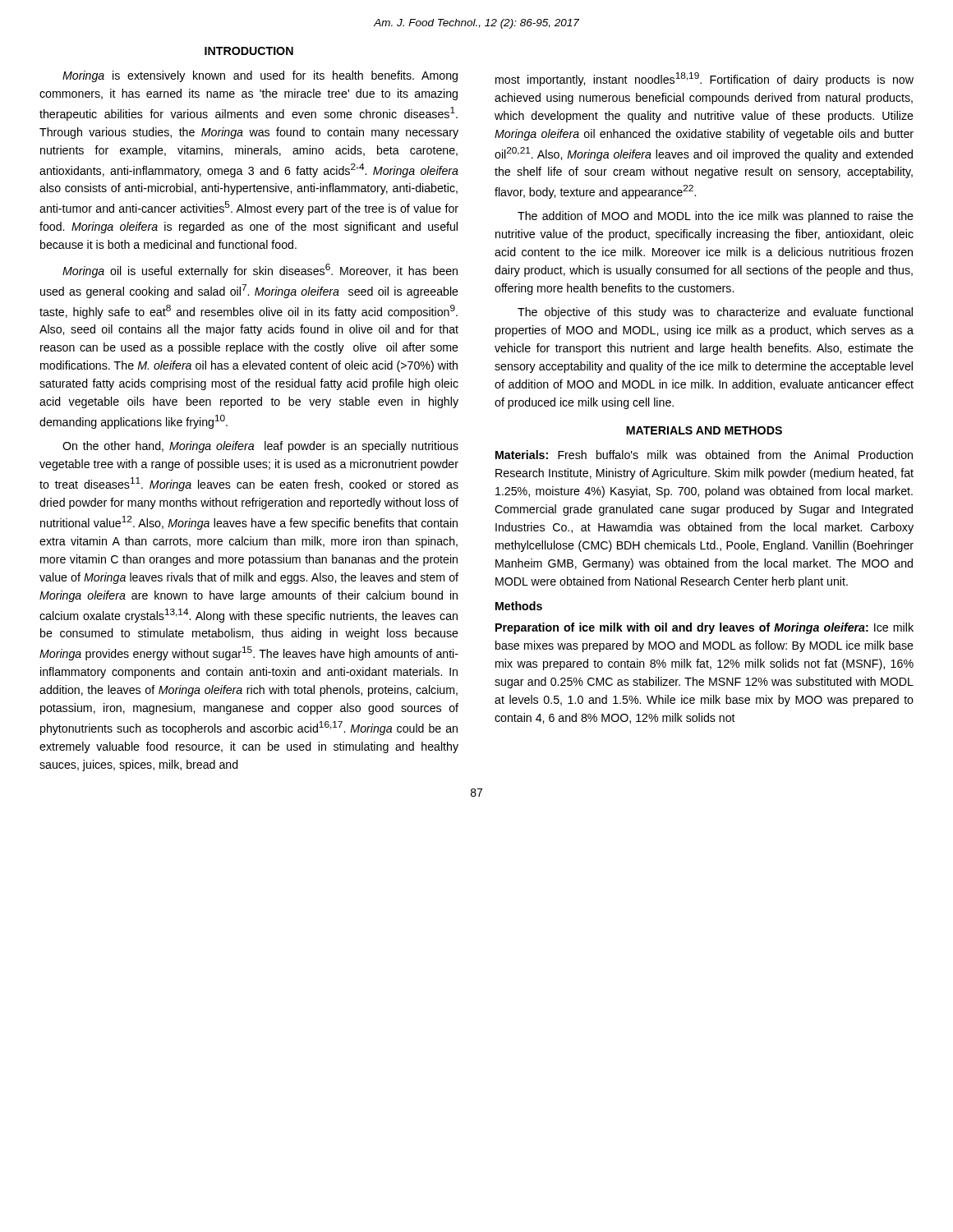The width and height of the screenshot is (953, 1232).
Task: Select the text block containing "The addition of MOO and MODL into the"
Action: (x=704, y=252)
